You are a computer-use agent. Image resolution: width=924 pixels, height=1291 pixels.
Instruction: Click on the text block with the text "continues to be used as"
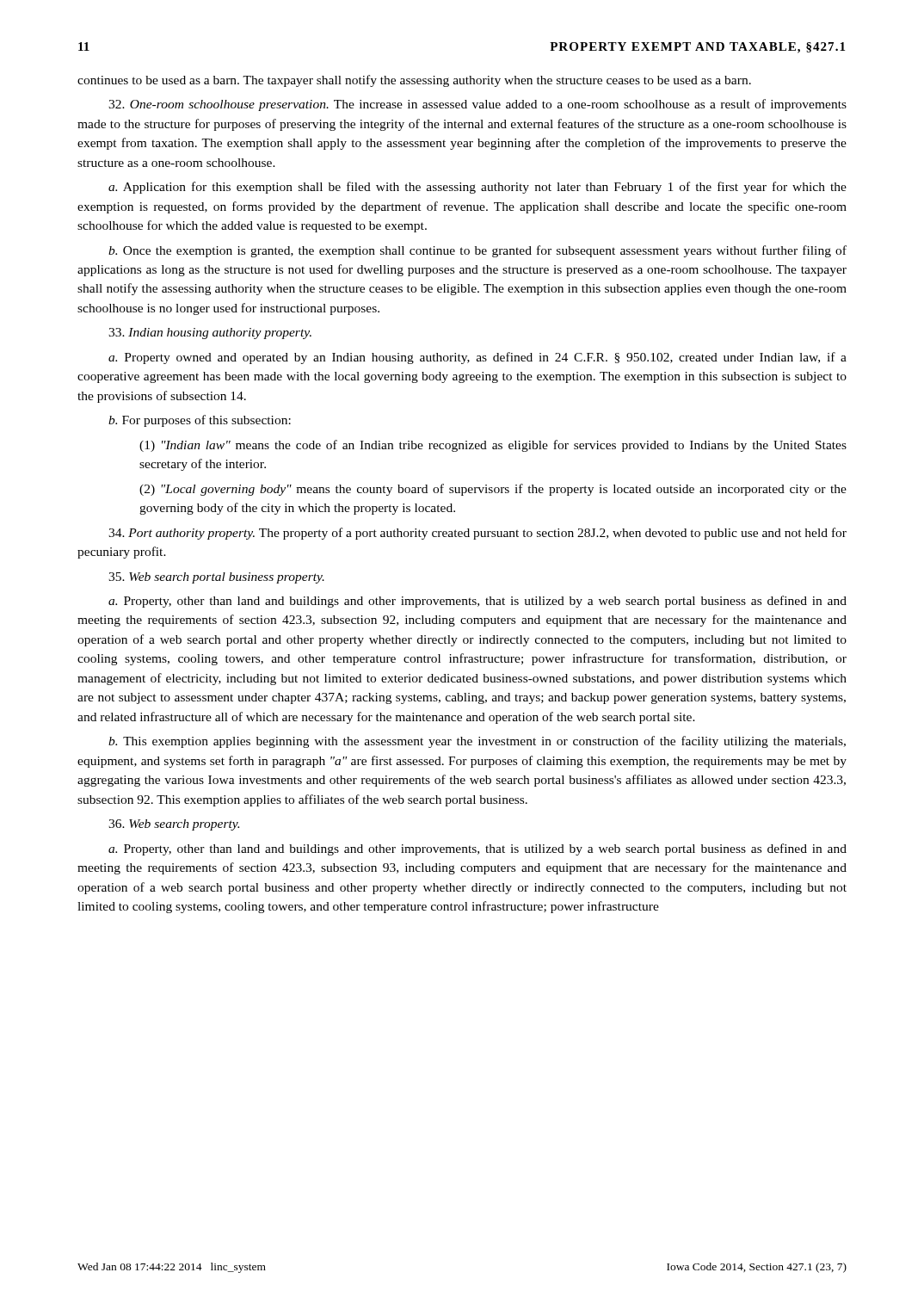click(462, 80)
